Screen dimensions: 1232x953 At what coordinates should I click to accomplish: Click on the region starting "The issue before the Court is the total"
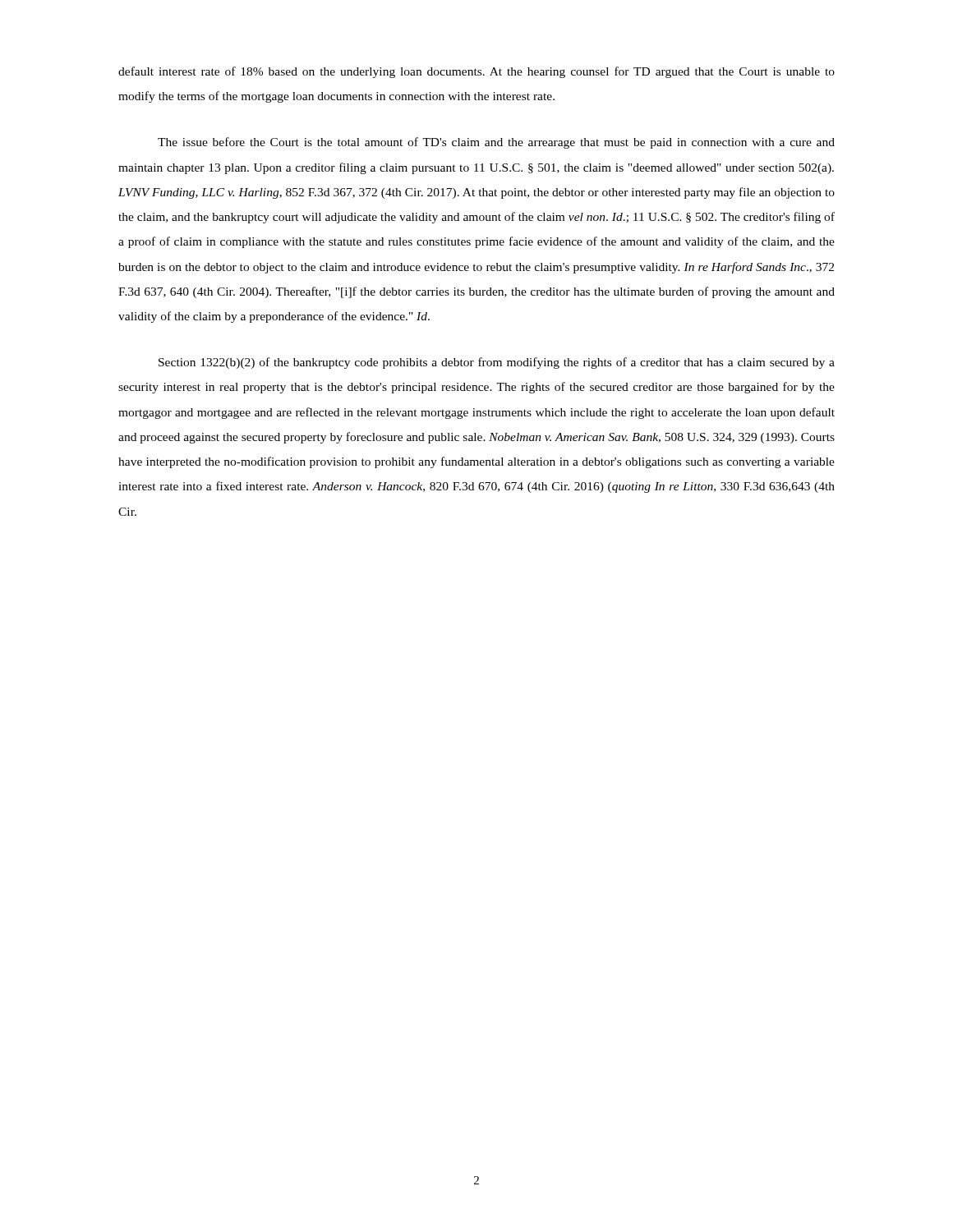(x=476, y=229)
